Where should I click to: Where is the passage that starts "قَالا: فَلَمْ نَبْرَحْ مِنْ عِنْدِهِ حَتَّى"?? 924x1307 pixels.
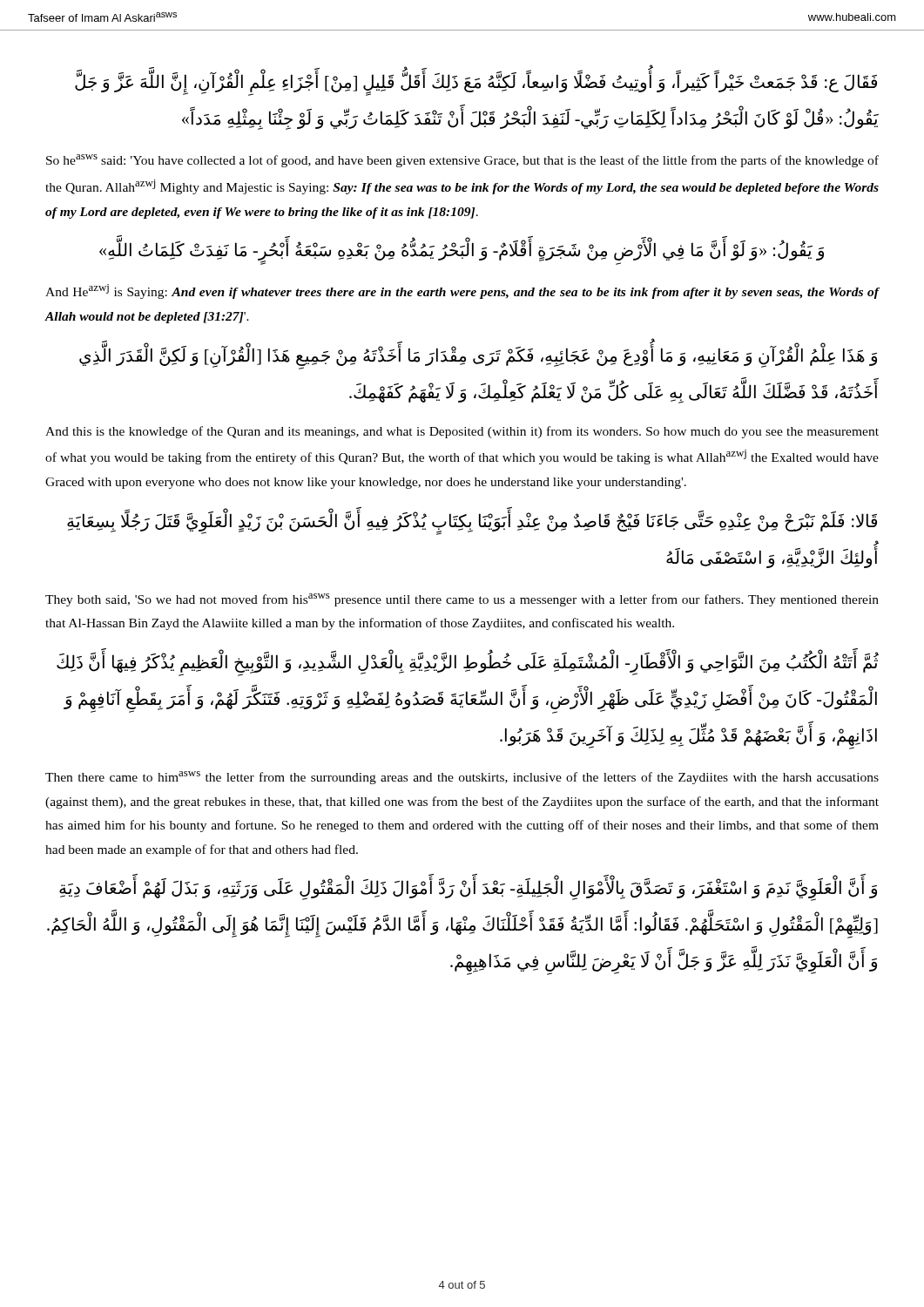click(x=472, y=521)
